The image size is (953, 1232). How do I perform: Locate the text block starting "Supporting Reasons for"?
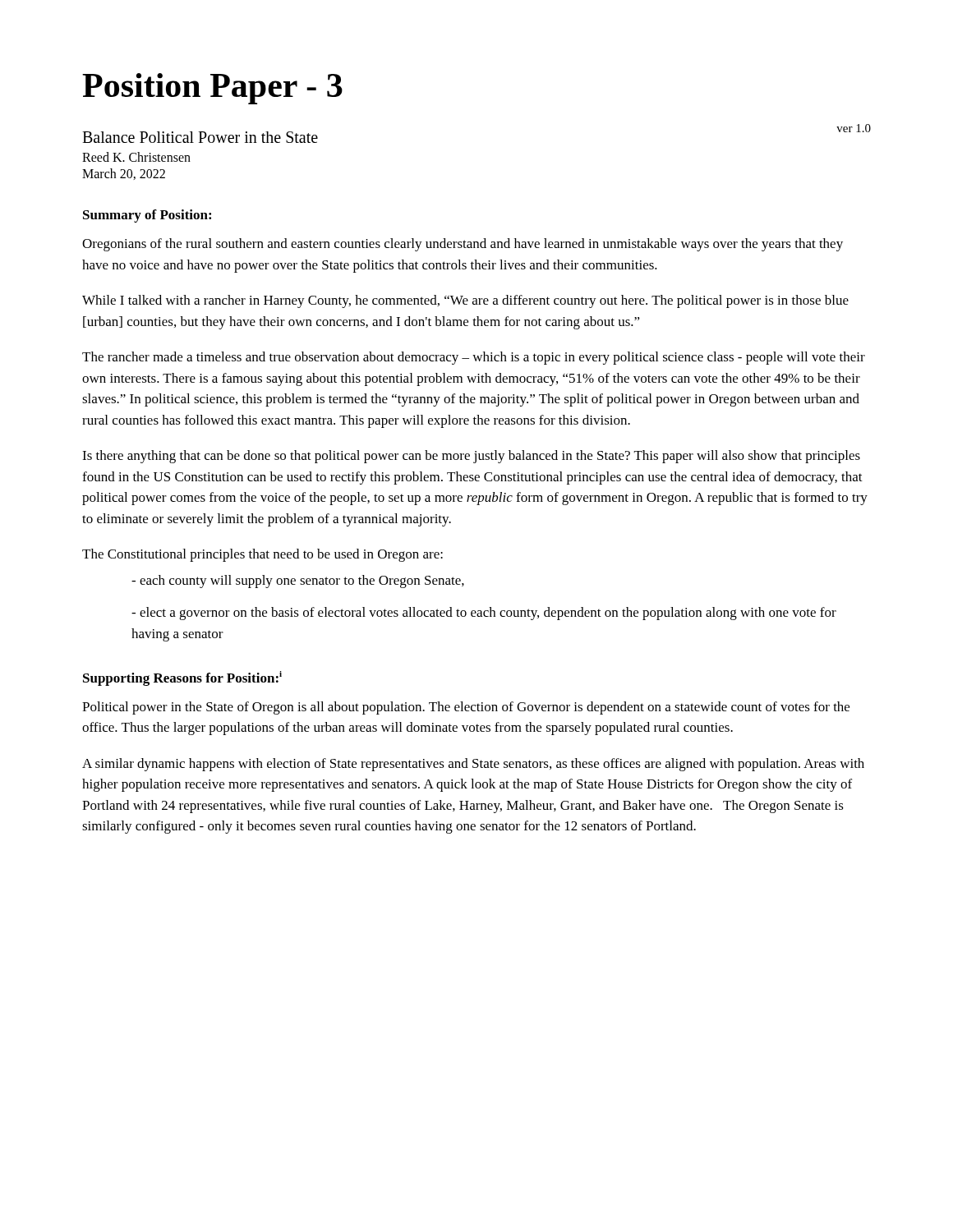pos(182,678)
